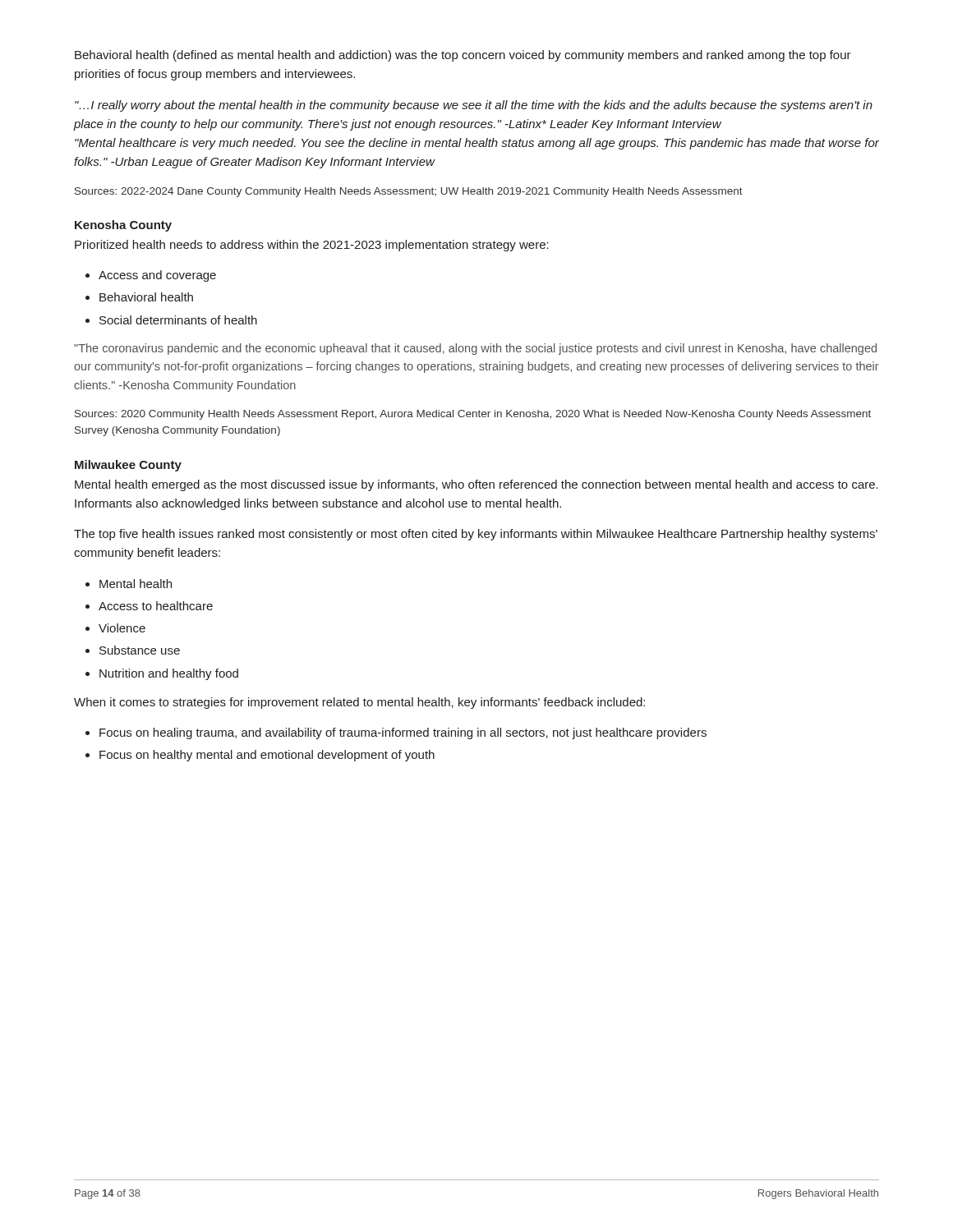Select the text starting "Mental health emerged as the most discussed issue"

click(x=476, y=493)
